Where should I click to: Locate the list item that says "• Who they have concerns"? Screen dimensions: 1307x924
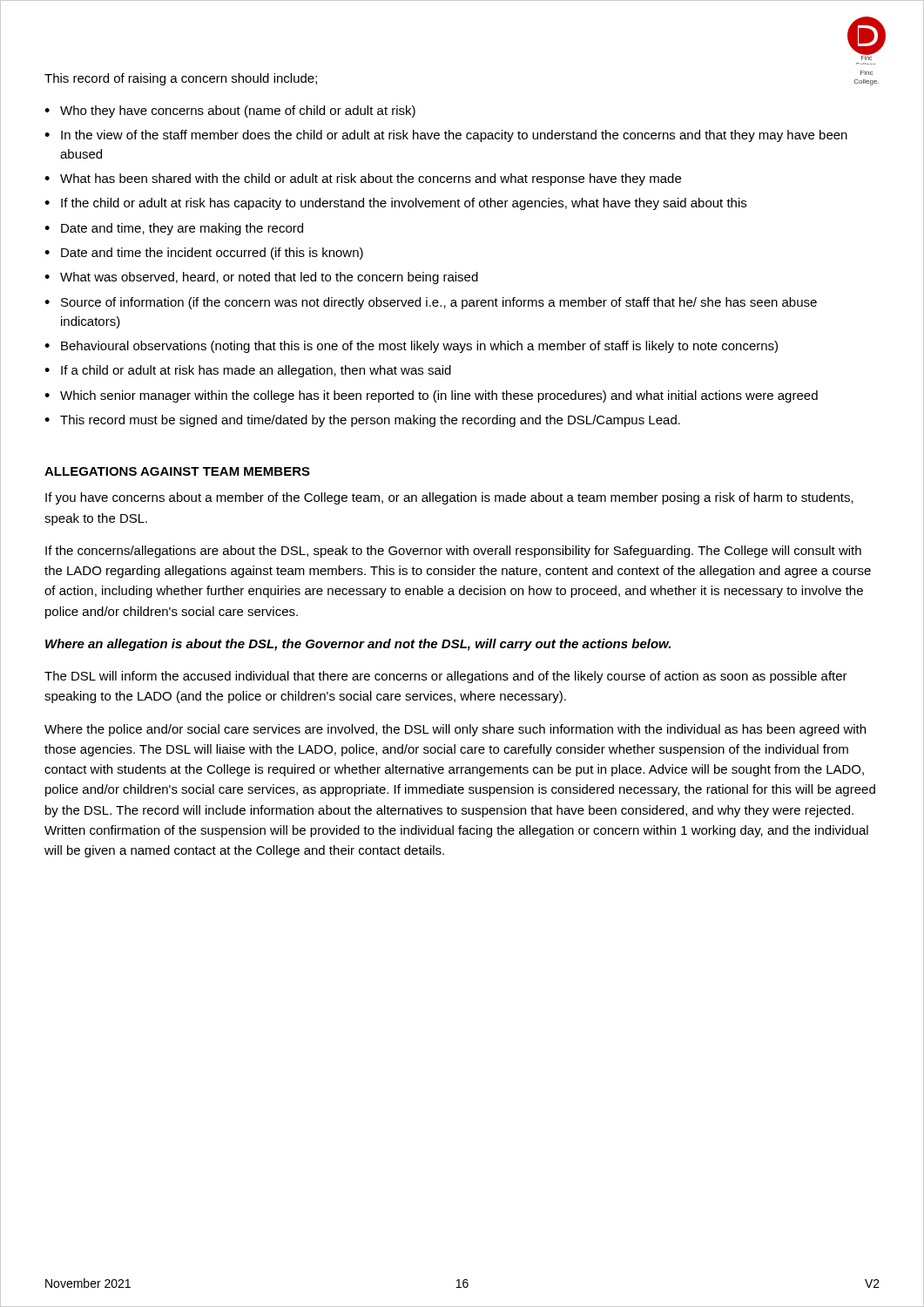click(x=230, y=112)
